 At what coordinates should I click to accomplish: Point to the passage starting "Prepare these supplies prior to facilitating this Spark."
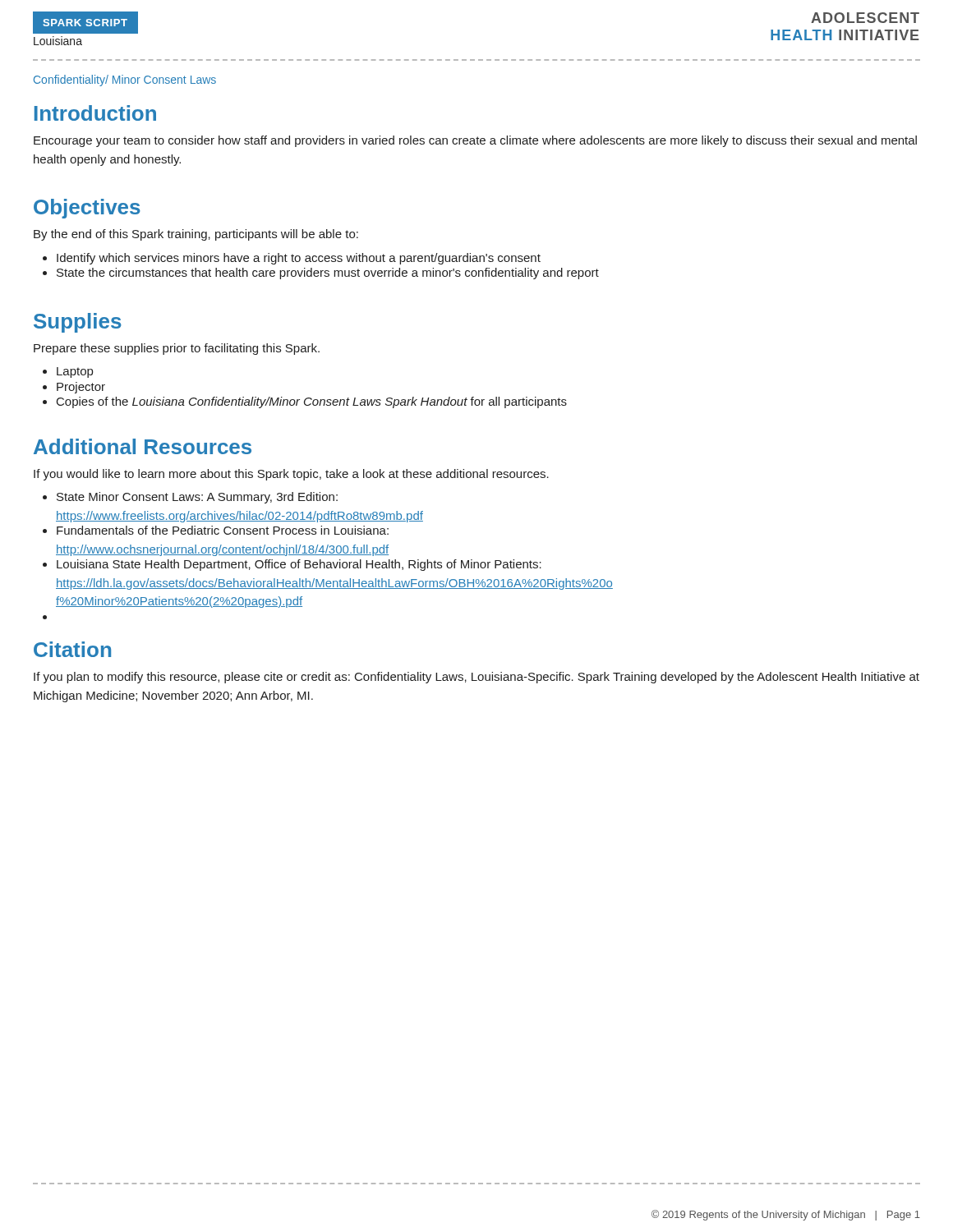tap(177, 349)
